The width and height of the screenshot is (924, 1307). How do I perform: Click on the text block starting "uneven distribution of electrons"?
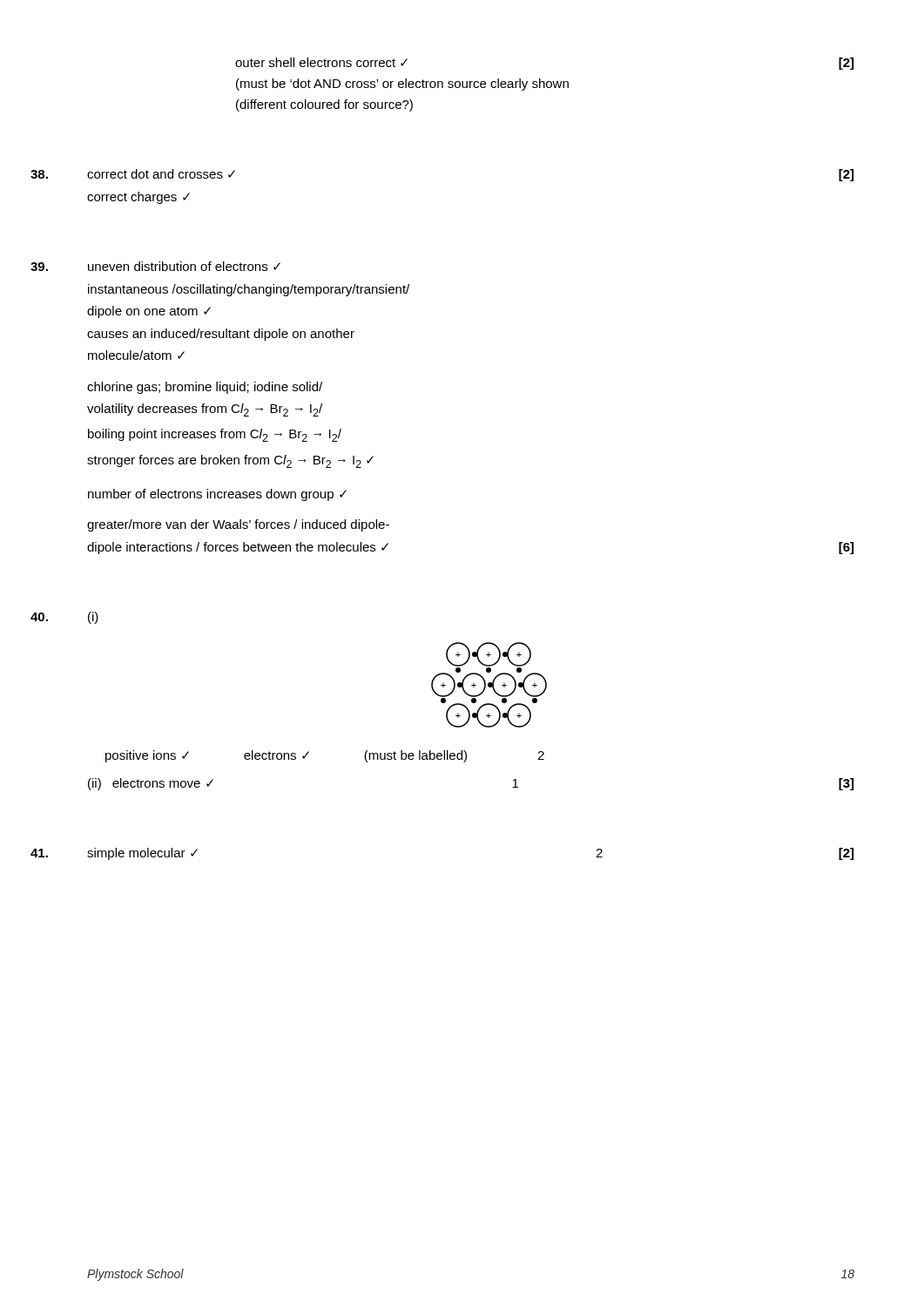click(184, 266)
